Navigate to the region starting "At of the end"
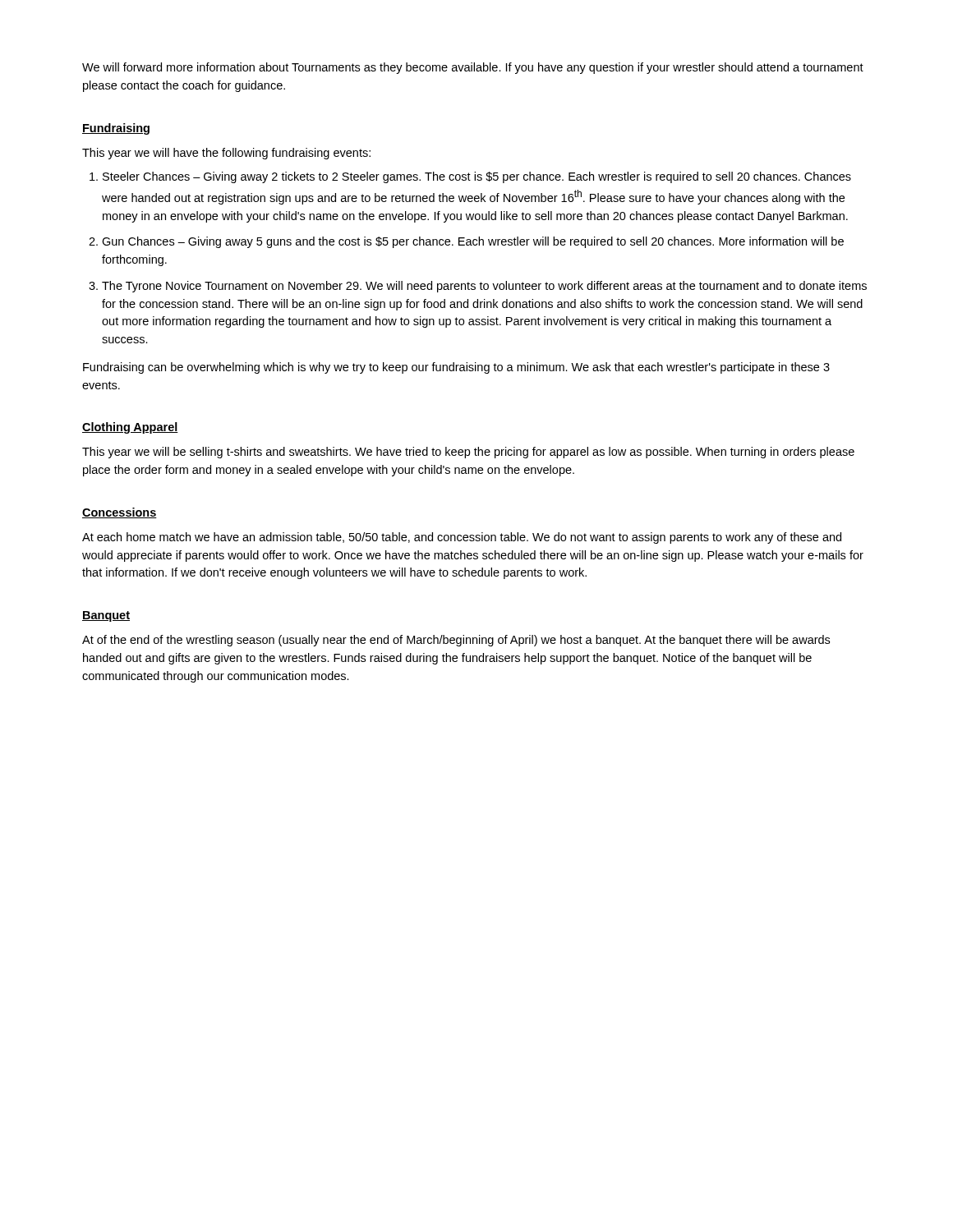Screen dimensions: 1232x953 456,658
